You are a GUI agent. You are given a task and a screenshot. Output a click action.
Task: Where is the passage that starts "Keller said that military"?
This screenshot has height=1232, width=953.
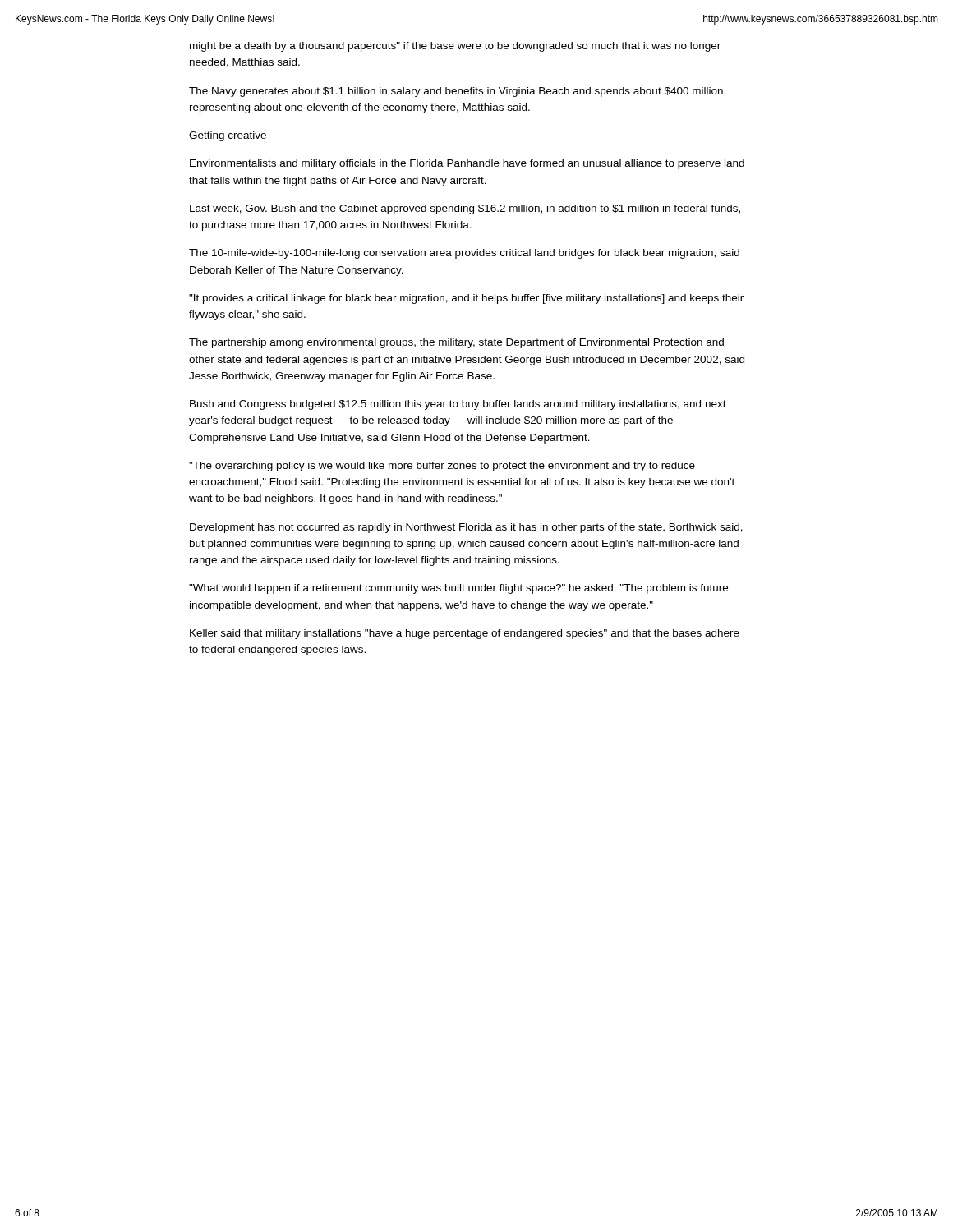tap(468, 642)
